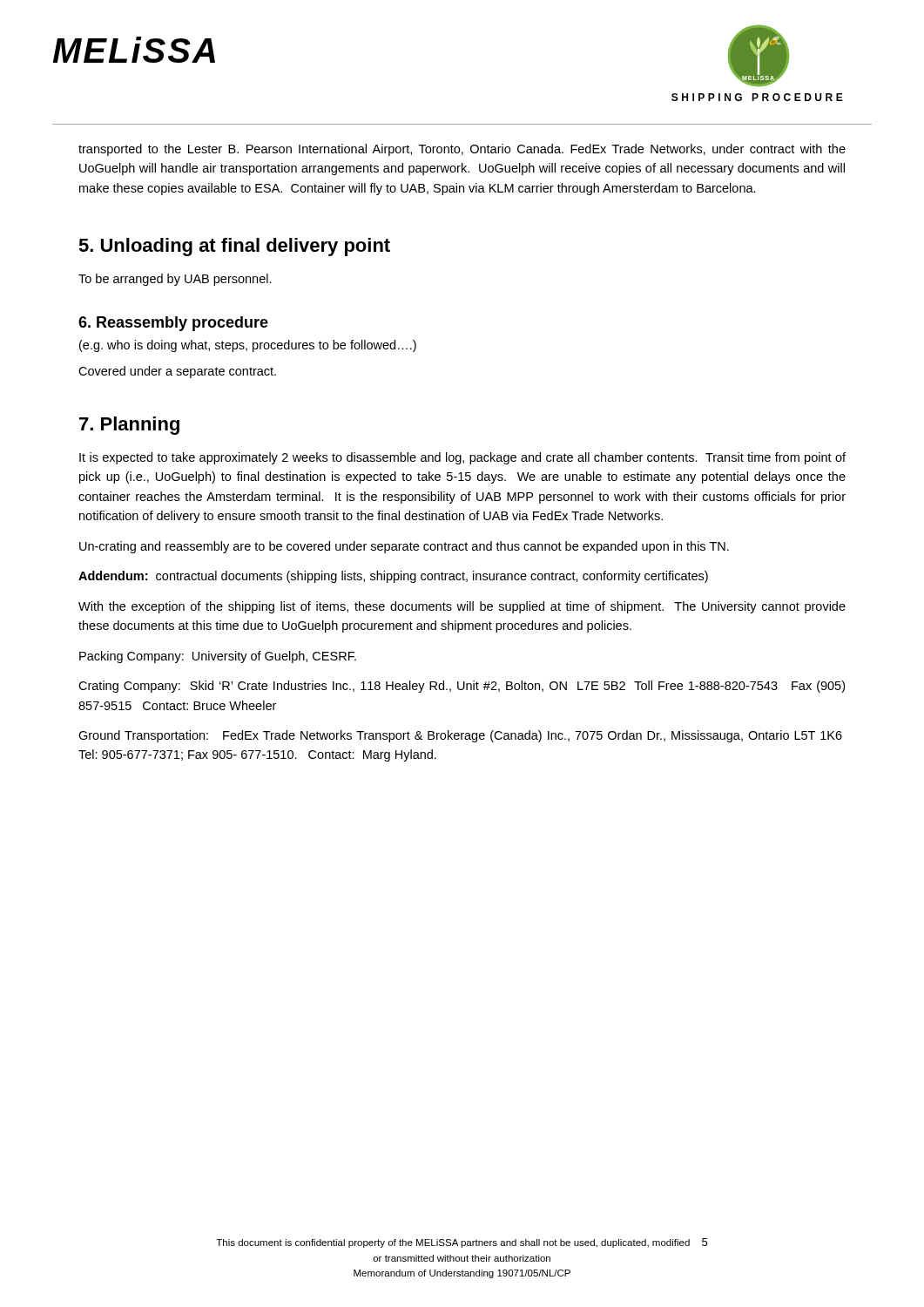The width and height of the screenshot is (924, 1307).
Task: Point to the block beginning "With the exception of the"
Action: click(x=462, y=616)
